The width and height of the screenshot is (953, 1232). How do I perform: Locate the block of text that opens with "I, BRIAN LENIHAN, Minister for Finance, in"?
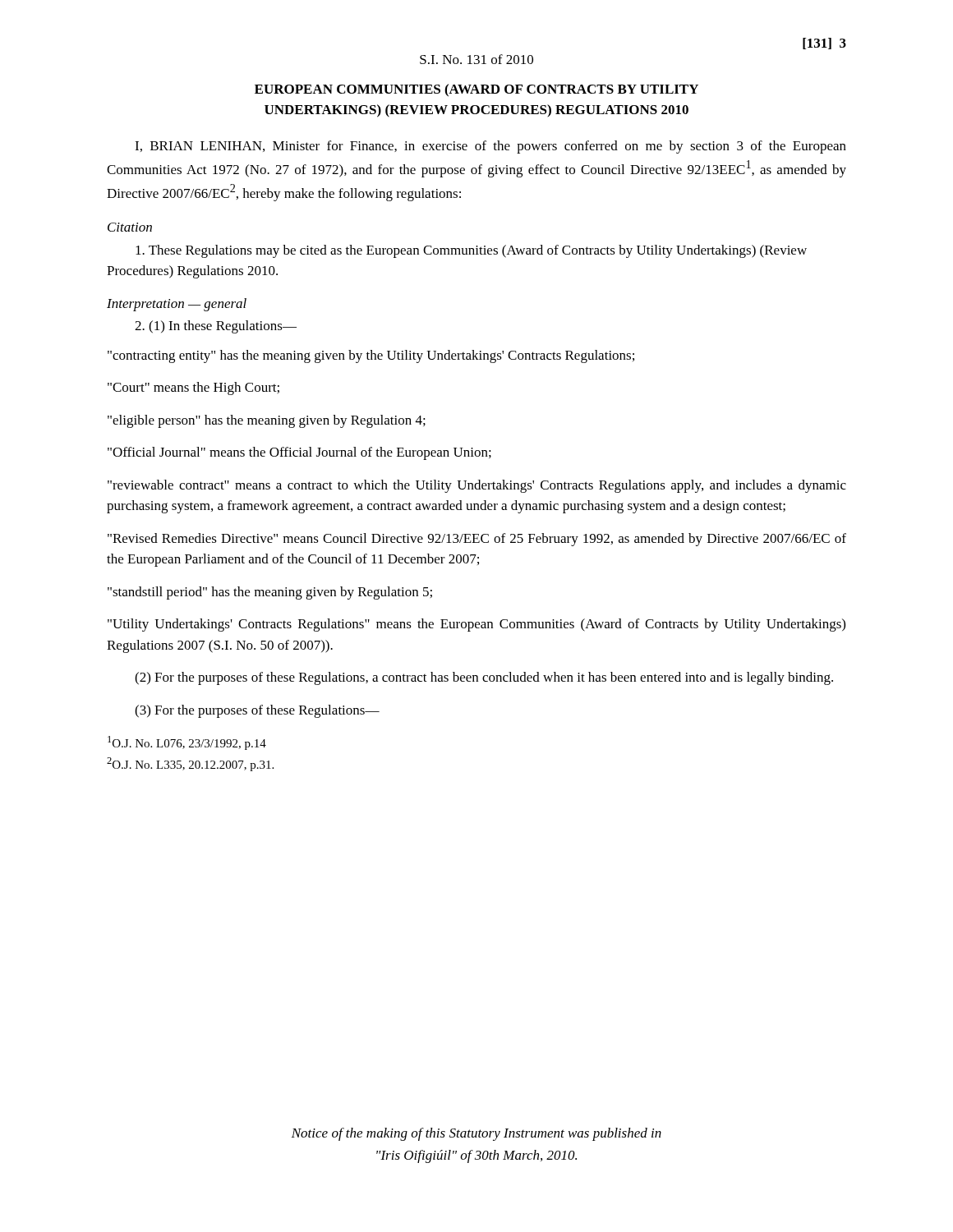pyautogui.click(x=476, y=169)
